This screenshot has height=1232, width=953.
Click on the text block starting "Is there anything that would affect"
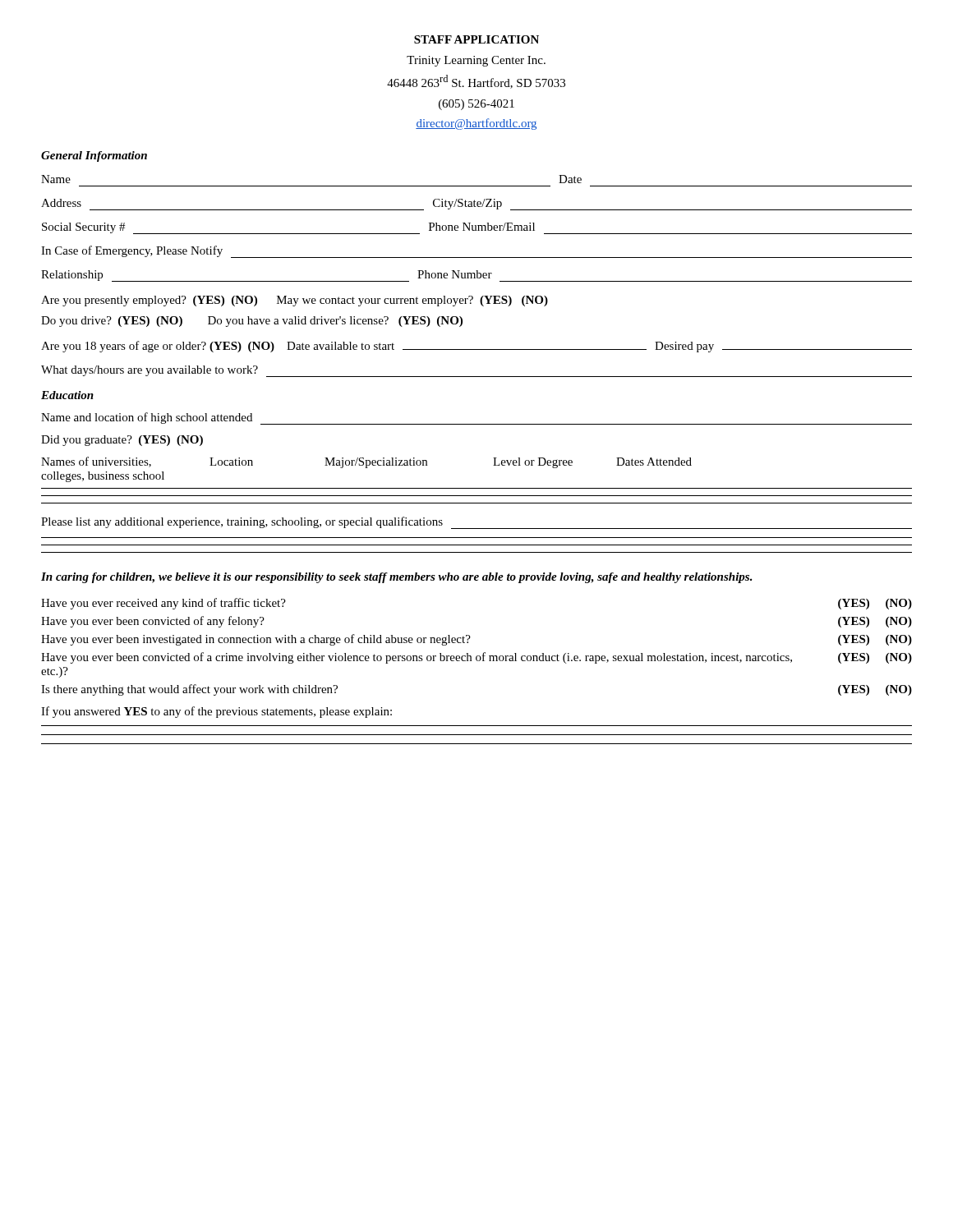click(x=194, y=690)
